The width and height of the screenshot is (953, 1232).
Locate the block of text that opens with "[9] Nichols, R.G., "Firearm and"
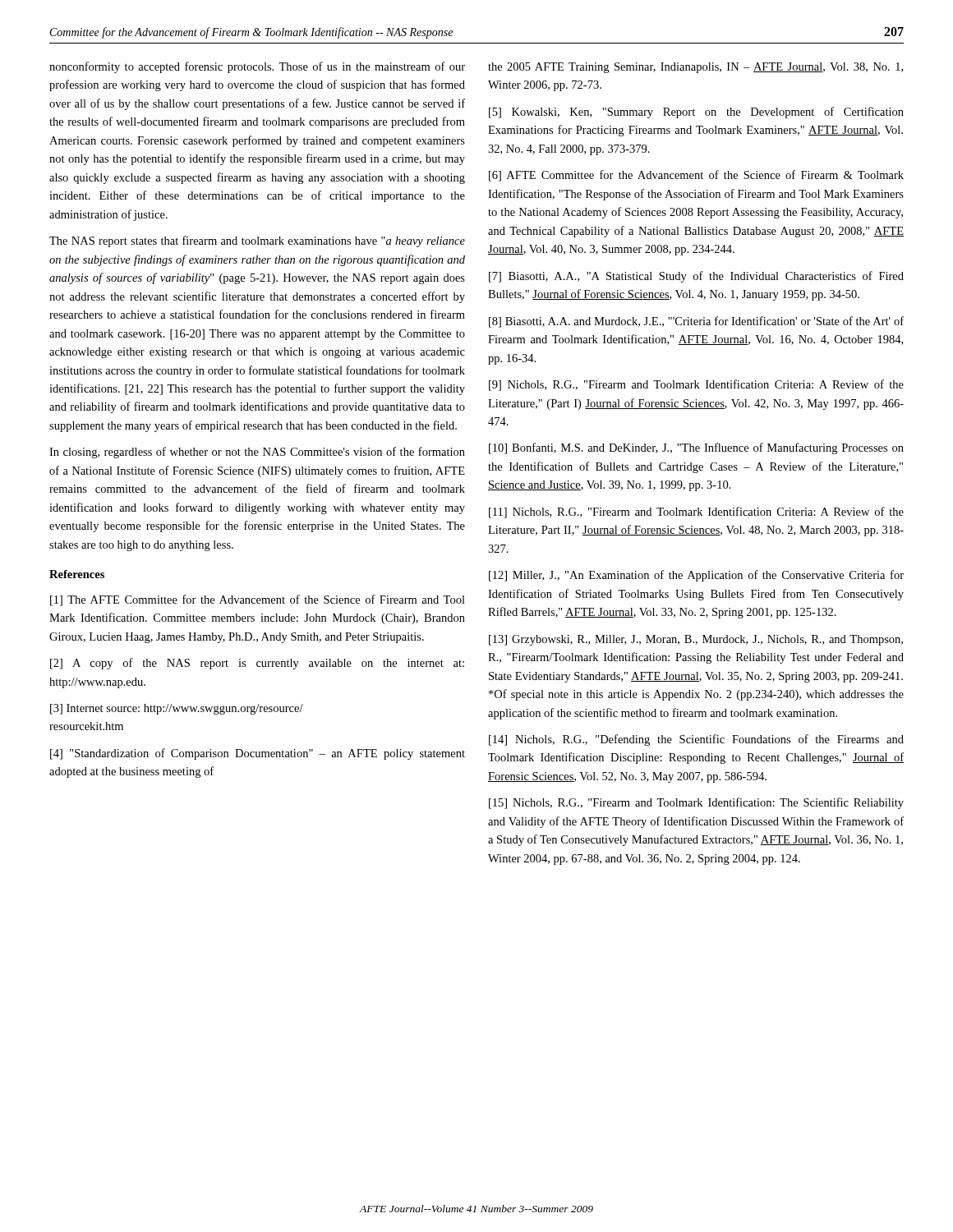click(696, 403)
